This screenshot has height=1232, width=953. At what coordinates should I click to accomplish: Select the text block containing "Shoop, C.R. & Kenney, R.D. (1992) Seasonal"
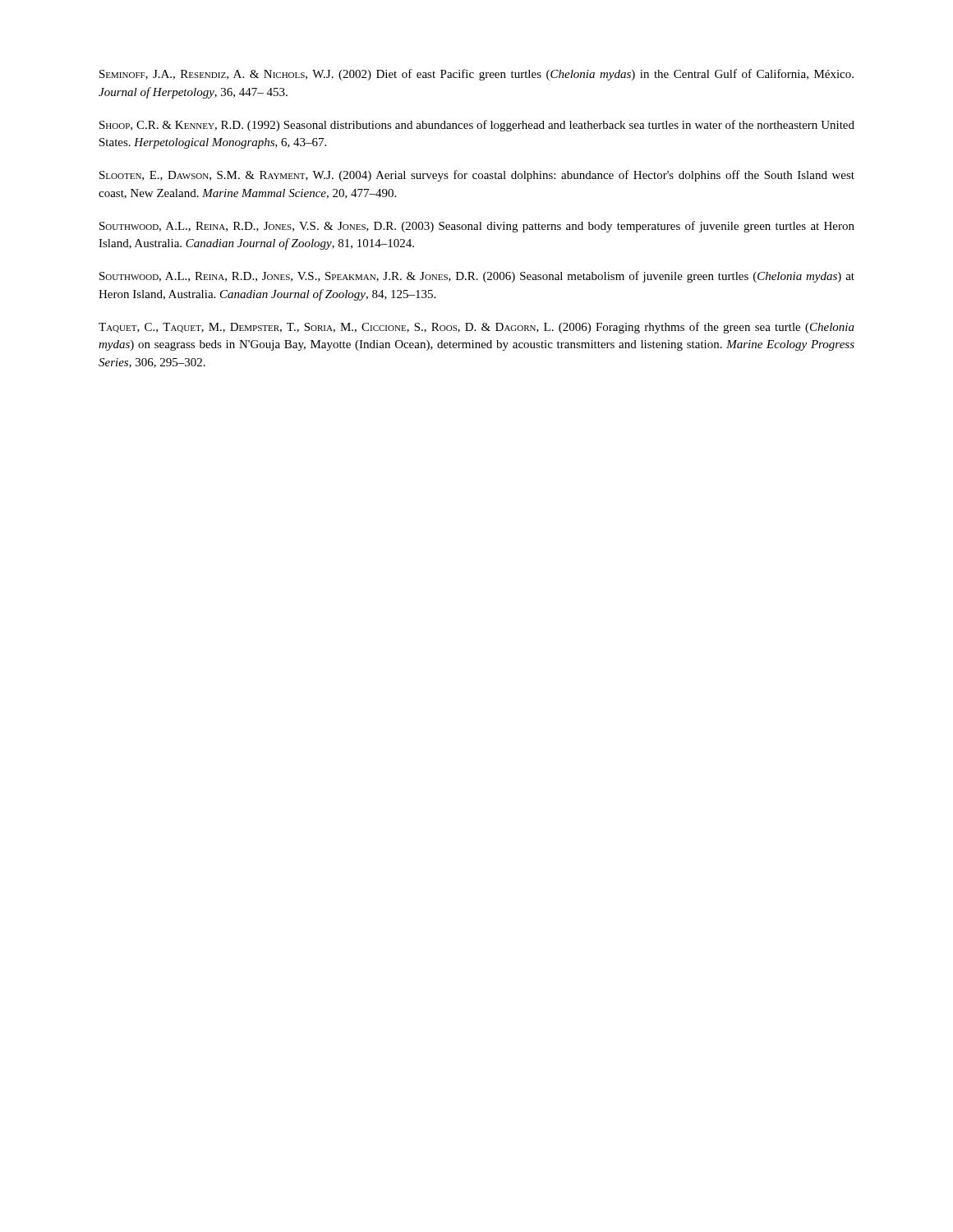coord(476,133)
